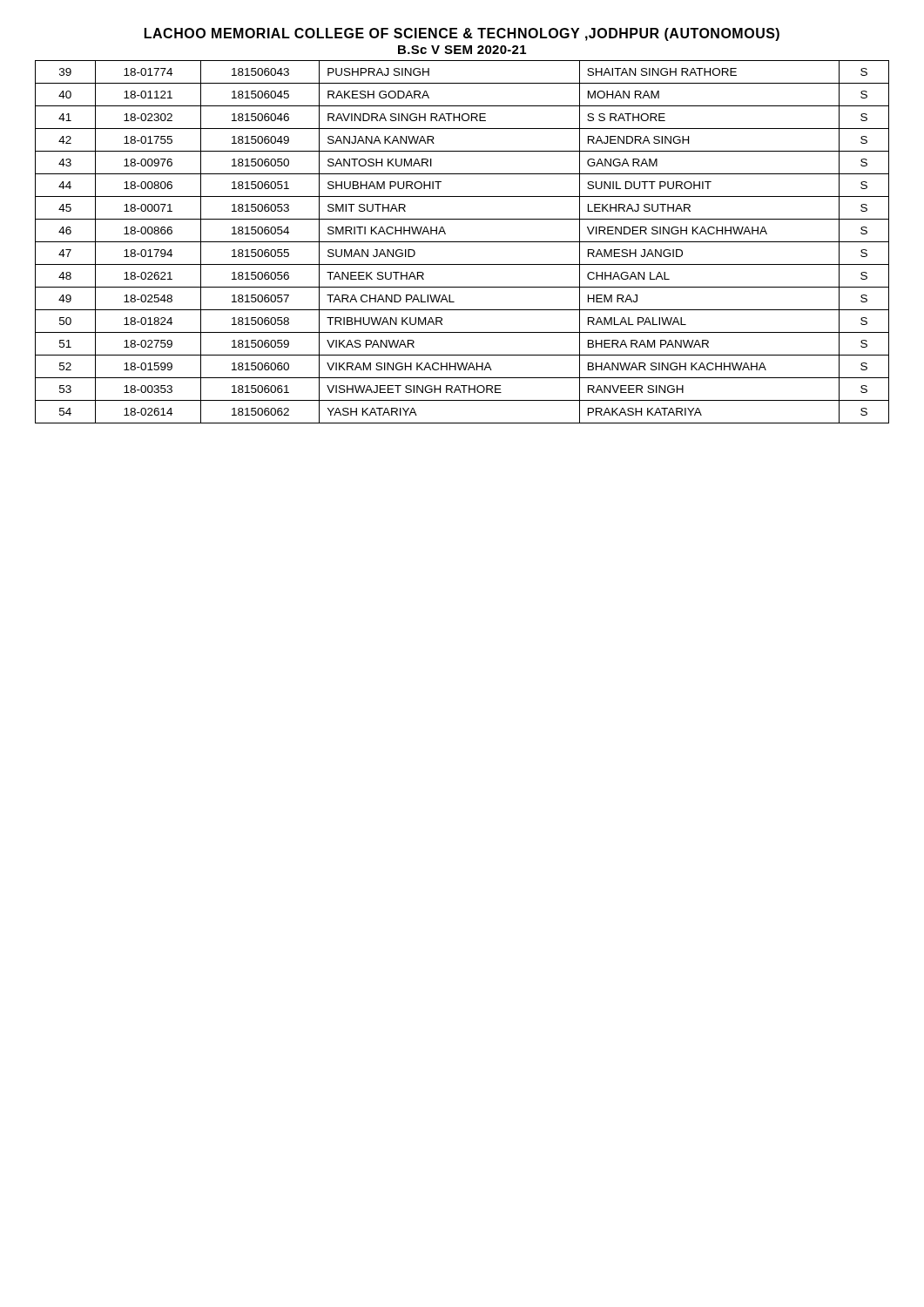
Task: Click on the title that says "LACHOO MEMORIAL COLLEGE OF SCIENCE & TECHNOLOGY"
Action: [462, 41]
